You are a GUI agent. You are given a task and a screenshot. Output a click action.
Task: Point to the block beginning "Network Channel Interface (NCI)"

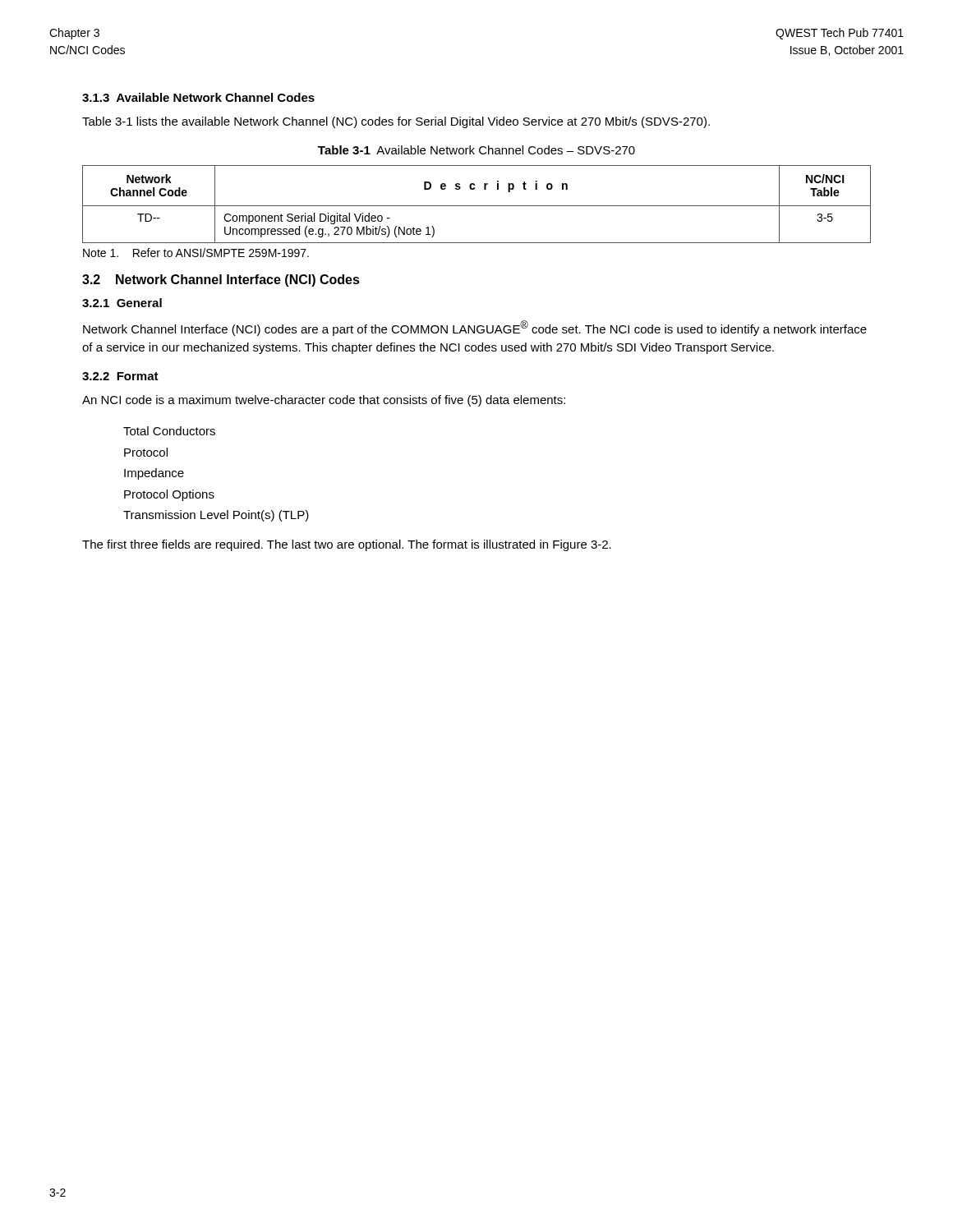point(475,337)
